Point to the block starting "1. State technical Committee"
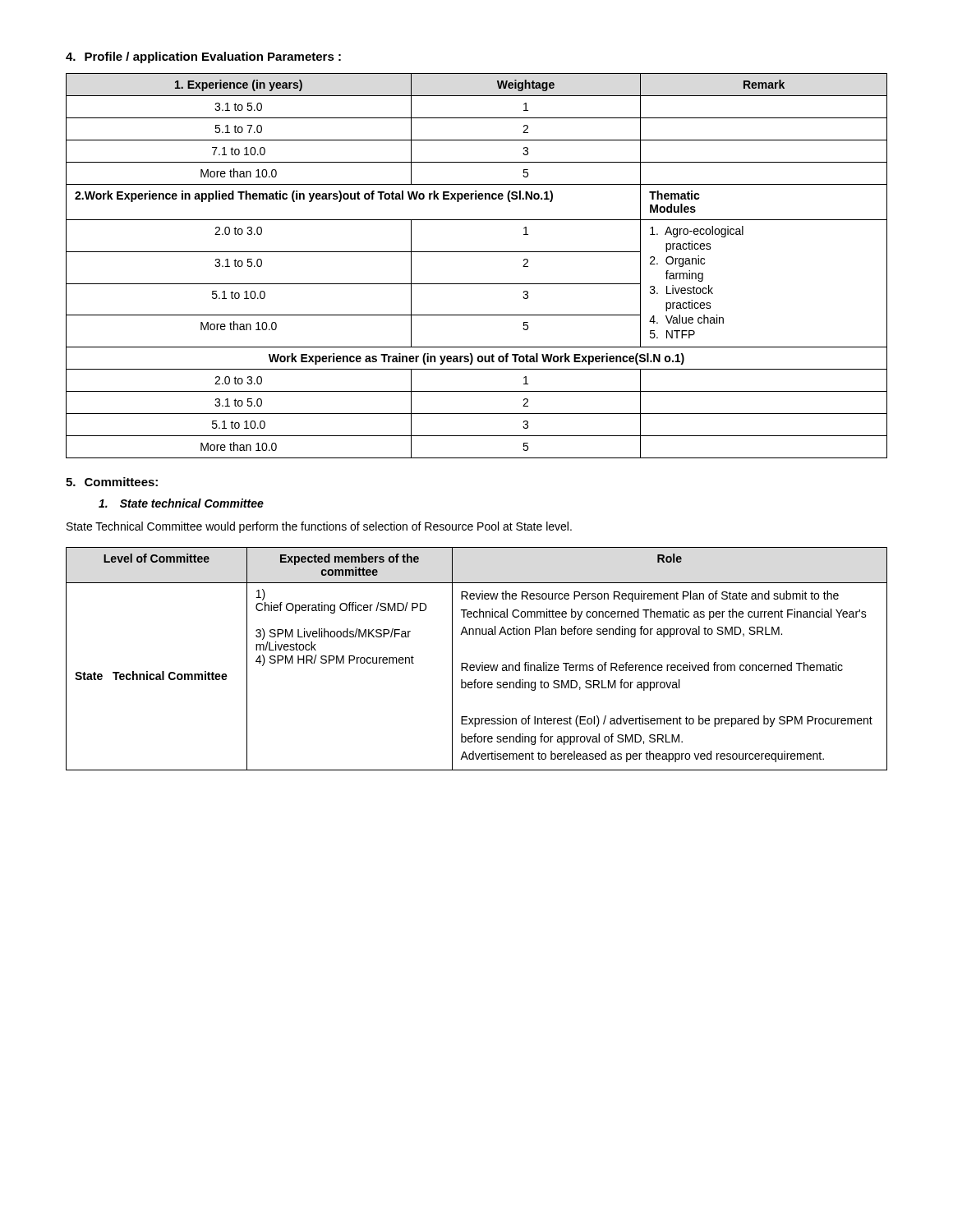The height and width of the screenshot is (1232, 953). click(x=181, y=503)
